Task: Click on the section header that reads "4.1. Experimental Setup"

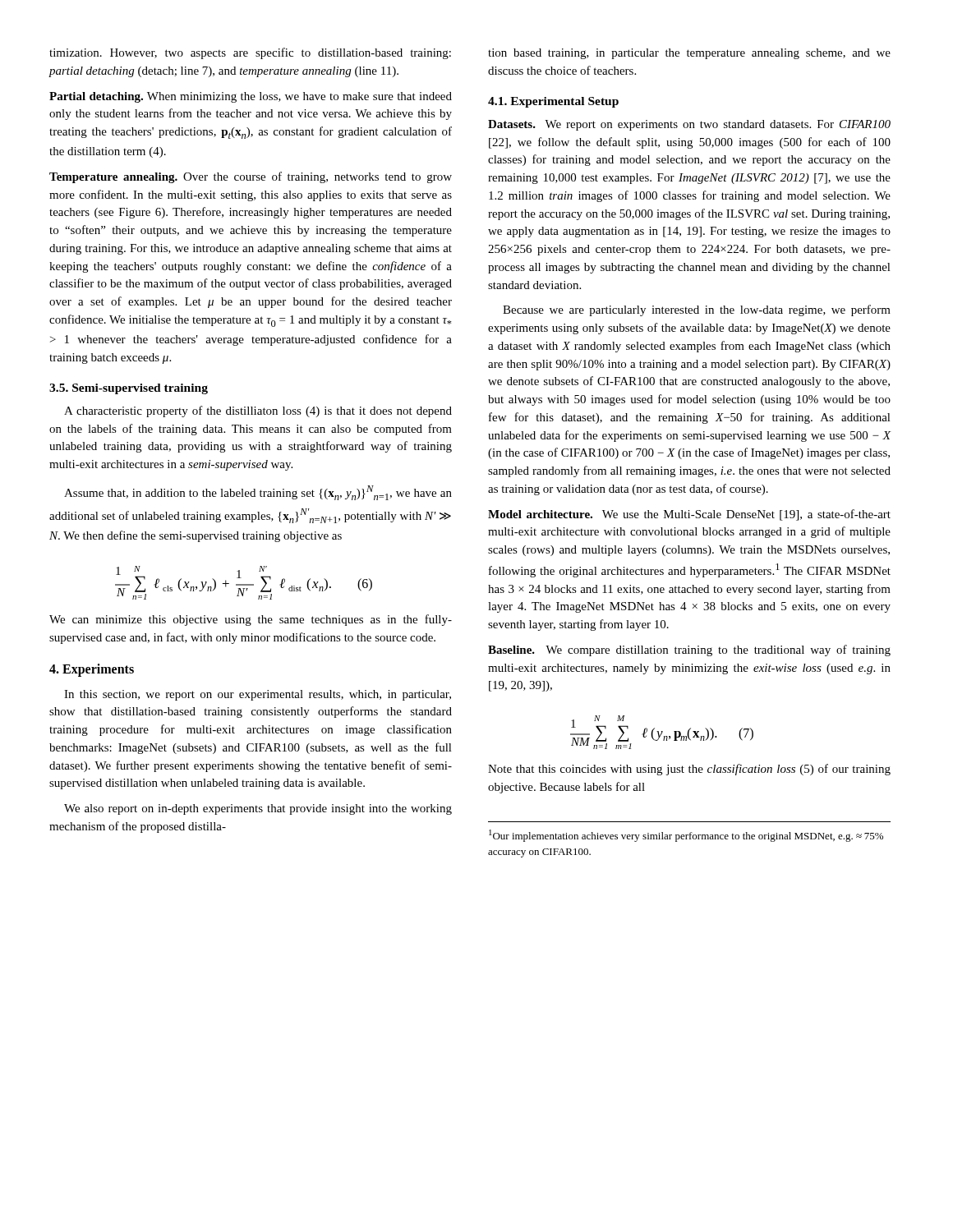Action: click(553, 100)
